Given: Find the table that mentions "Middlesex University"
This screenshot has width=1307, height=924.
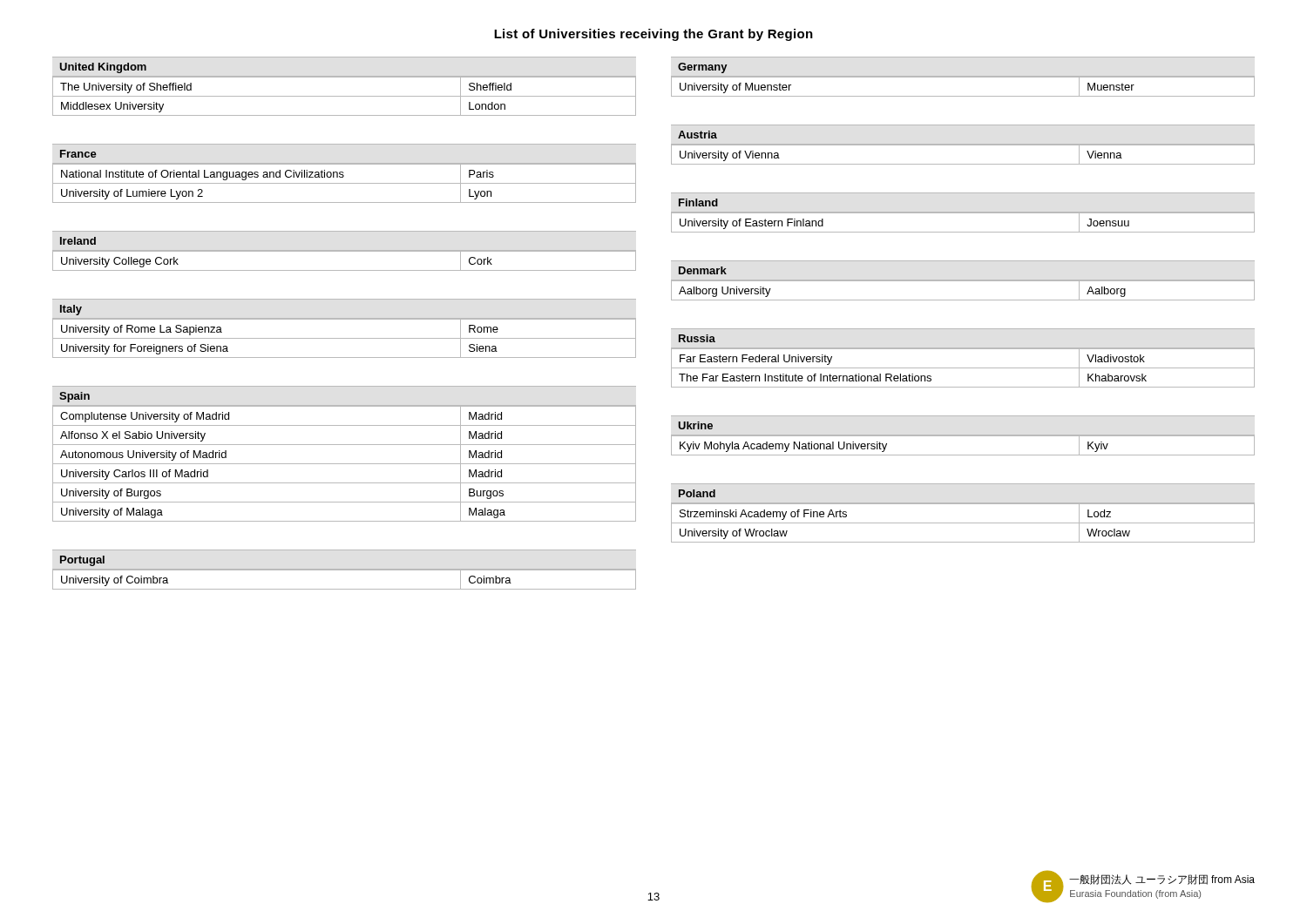Looking at the screenshot, I should coord(344,96).
